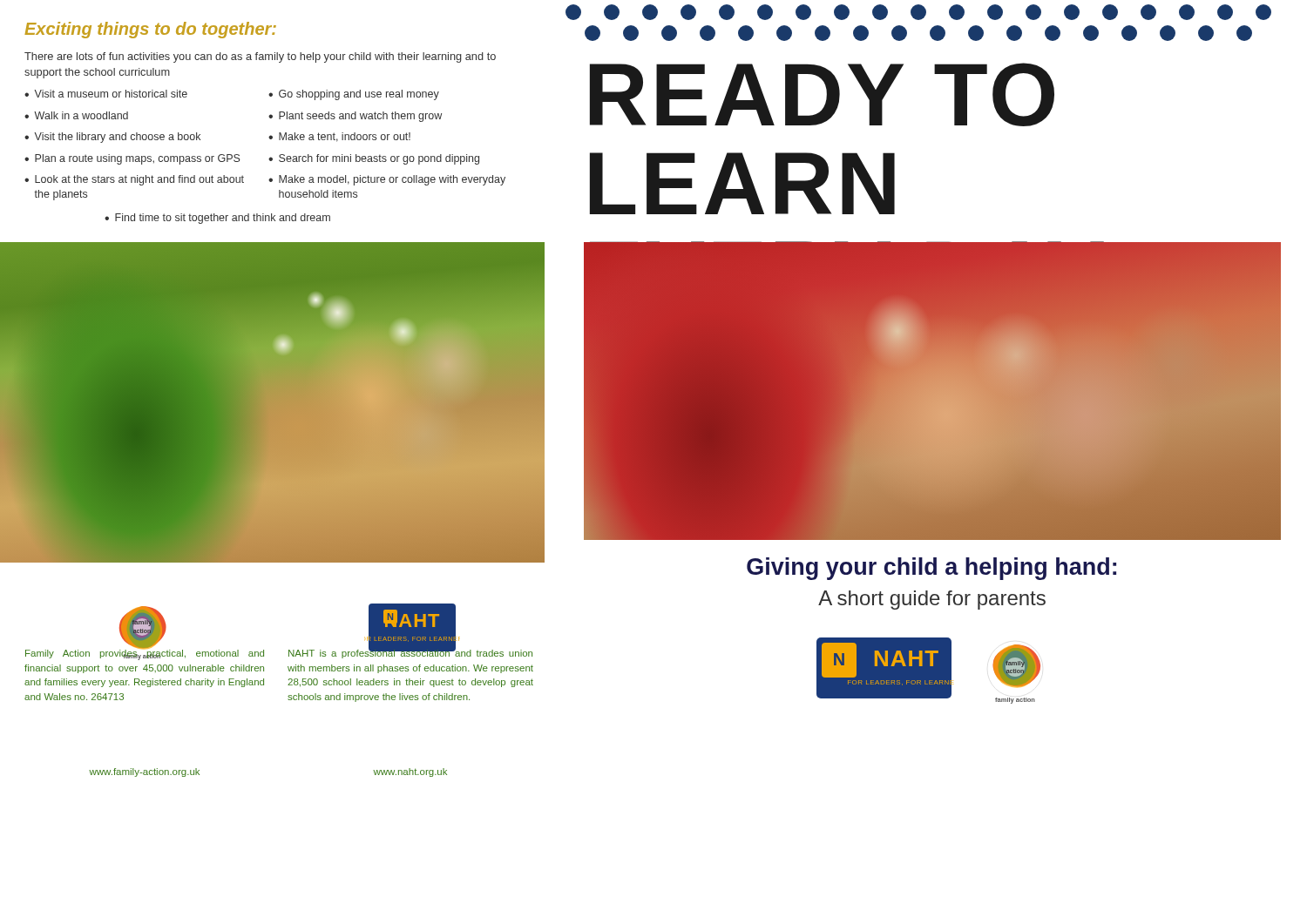Locate the region starting "NAHT is a professional association and trades union"

410,675
